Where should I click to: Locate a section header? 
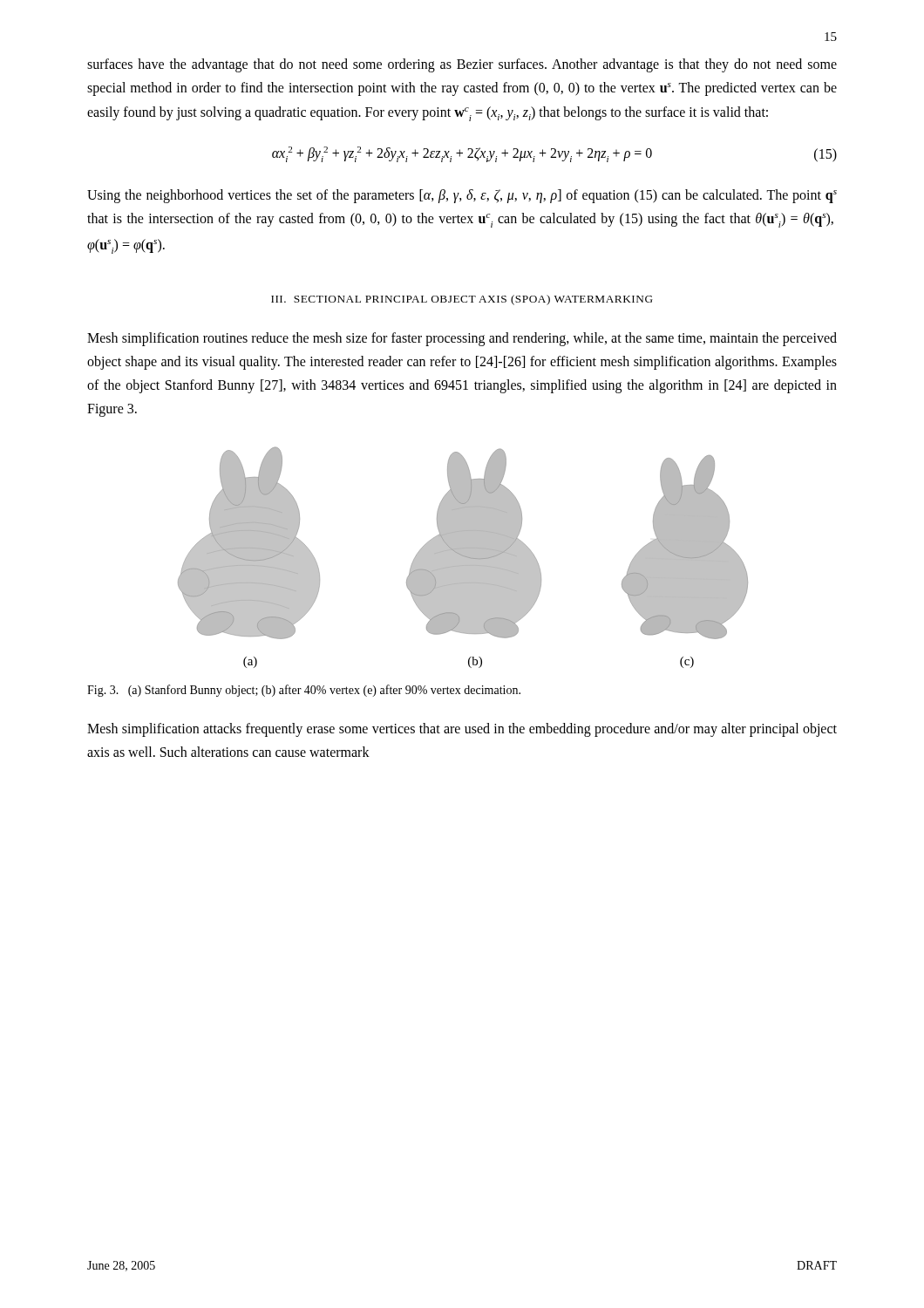pyautogui.click(x=462, y=299)
